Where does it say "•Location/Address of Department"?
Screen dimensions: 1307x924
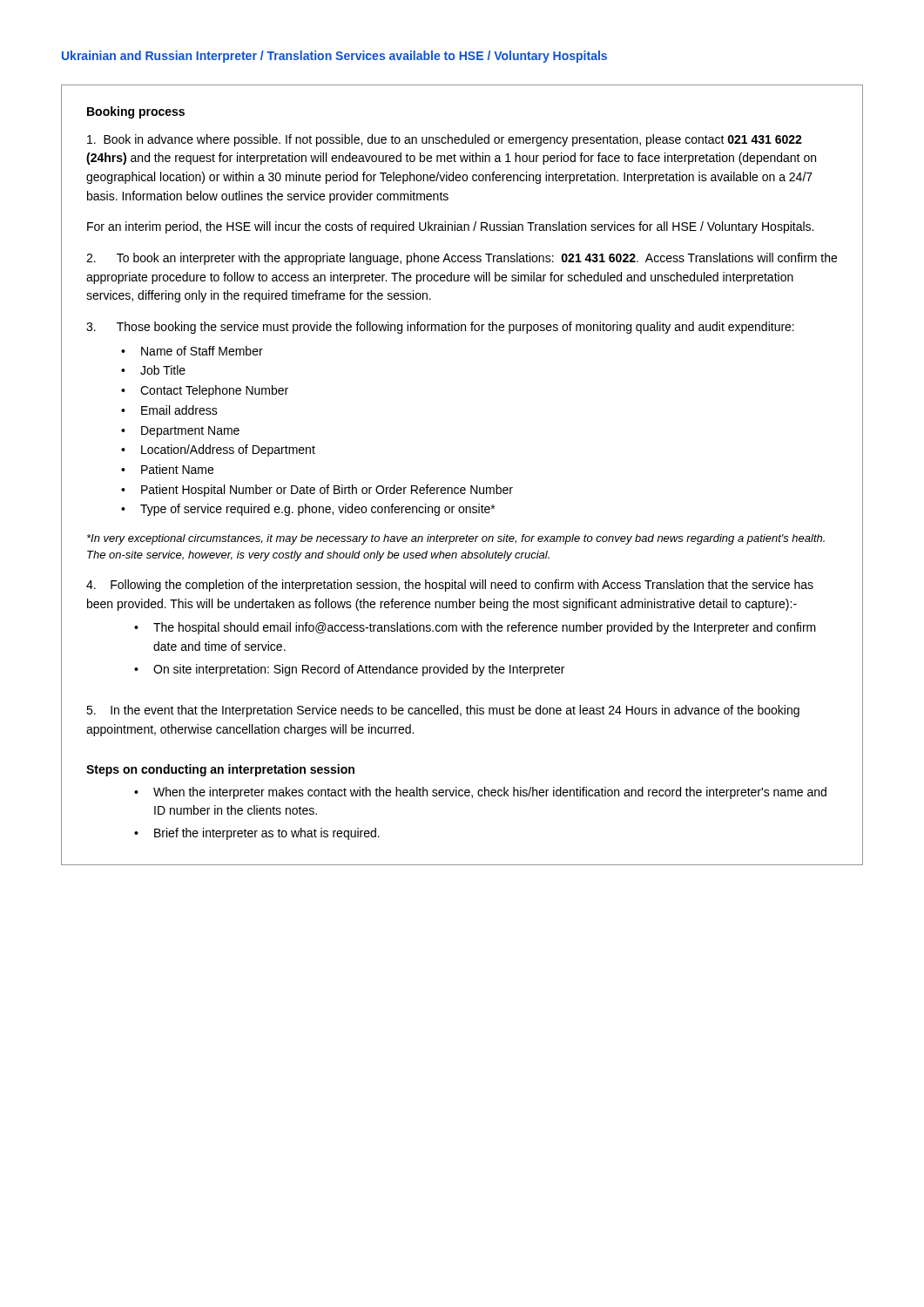pos(218,451)
